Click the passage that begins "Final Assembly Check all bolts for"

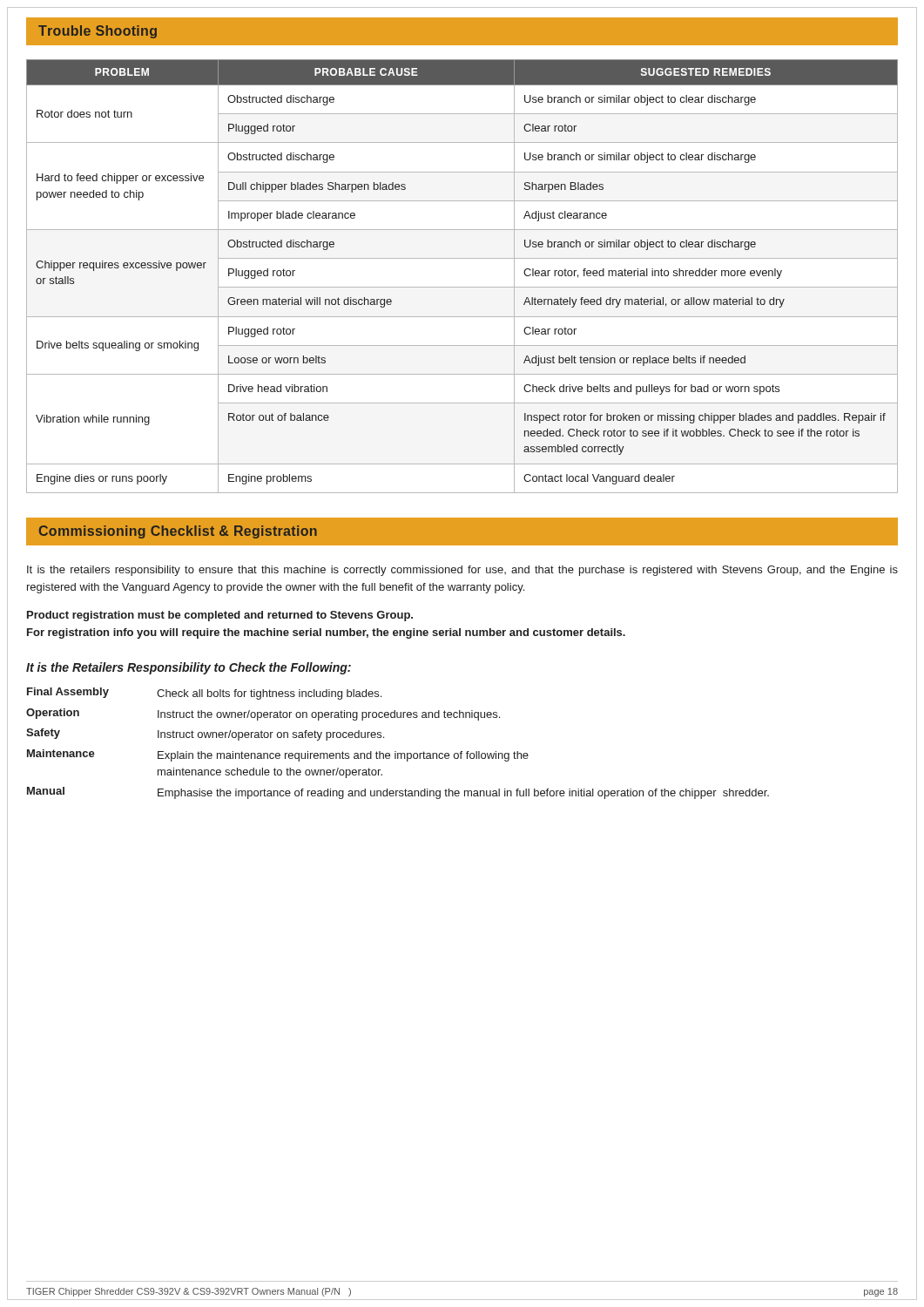click(204, 694)
